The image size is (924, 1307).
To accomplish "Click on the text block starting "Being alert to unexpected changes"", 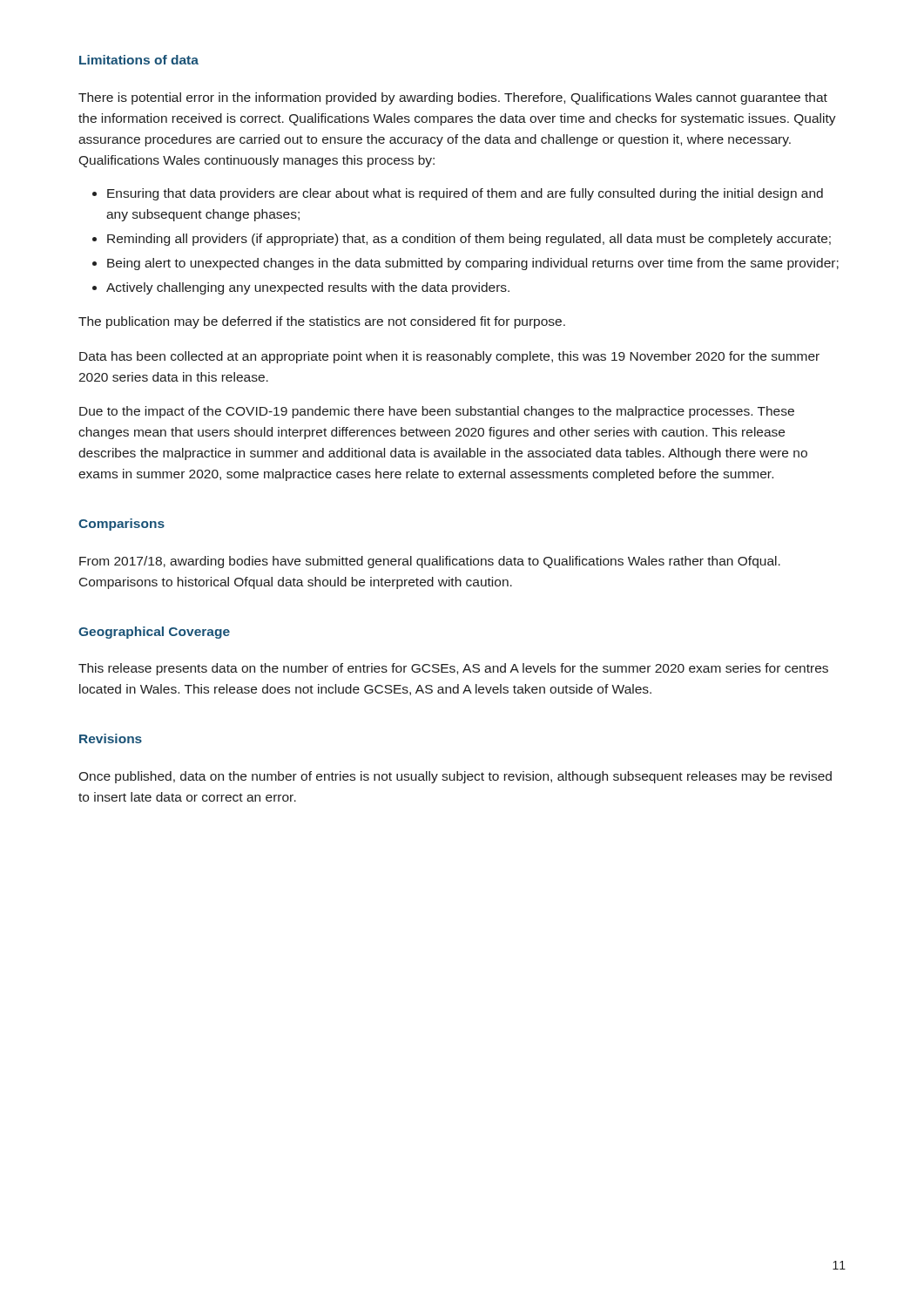I will pos(473,262).
